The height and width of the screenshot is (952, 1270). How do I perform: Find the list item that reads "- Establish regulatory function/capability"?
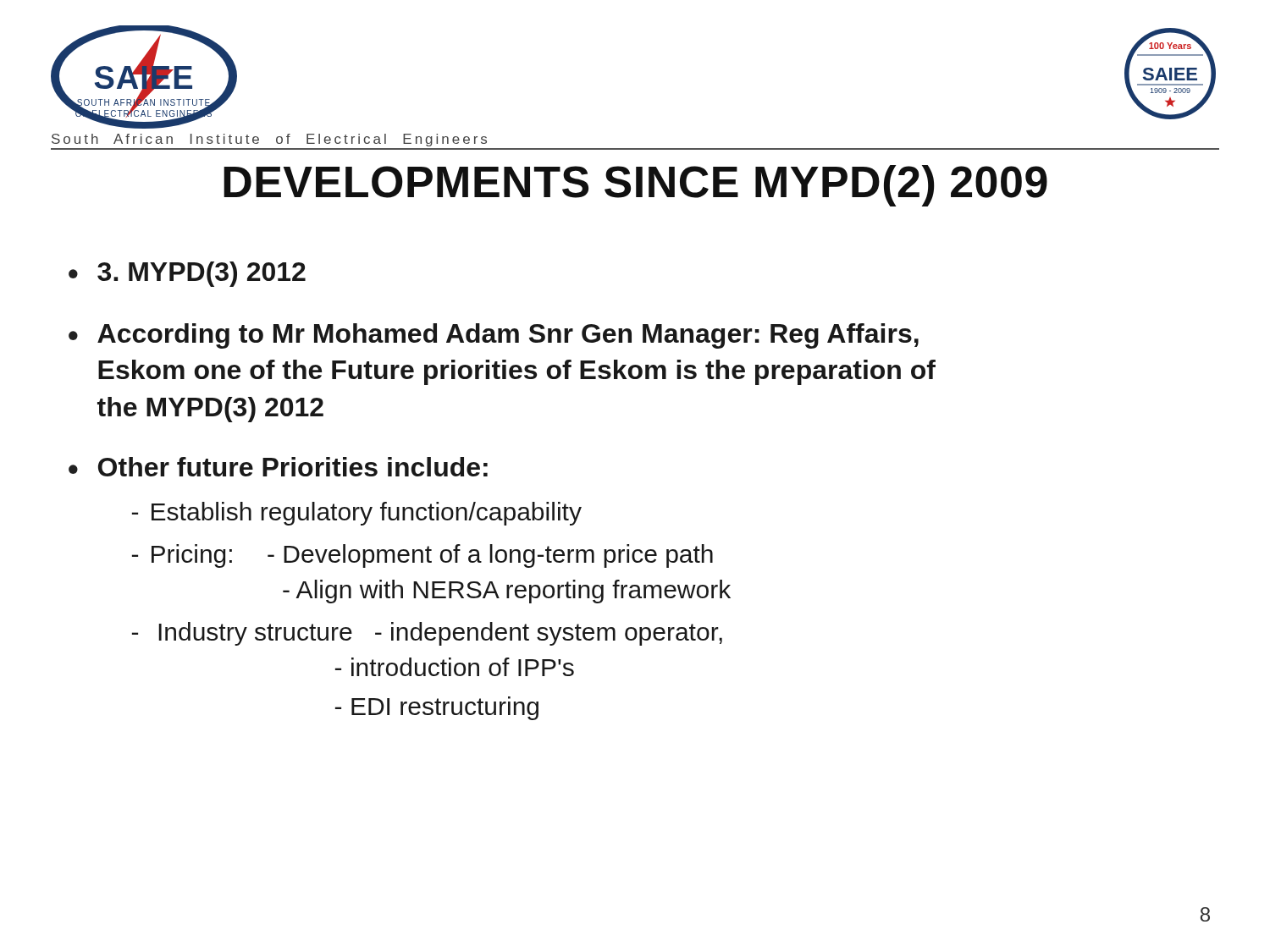tap(356, 512)
